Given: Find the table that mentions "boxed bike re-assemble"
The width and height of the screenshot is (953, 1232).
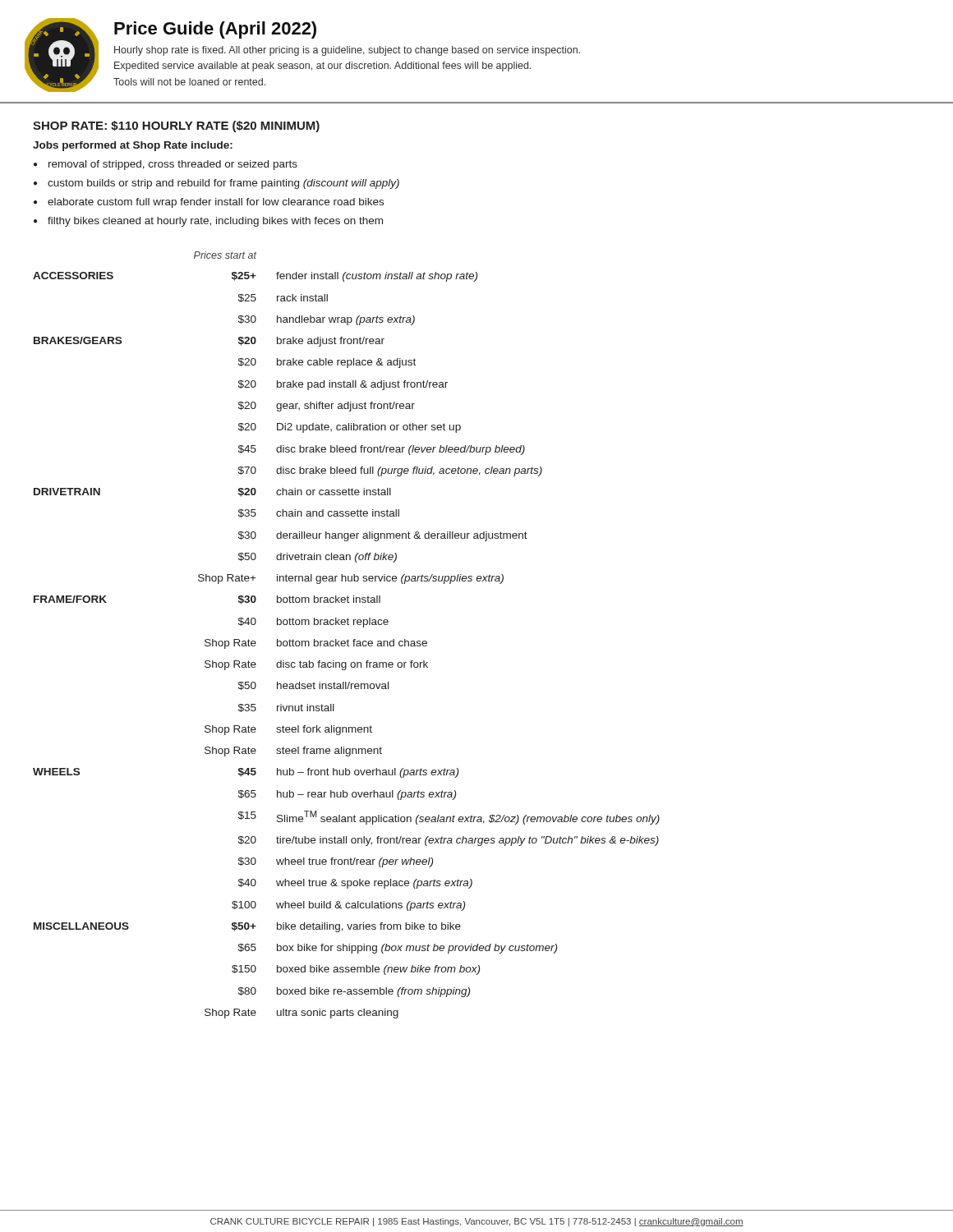Looking at the screenshot, I should (x=476, y=634).
